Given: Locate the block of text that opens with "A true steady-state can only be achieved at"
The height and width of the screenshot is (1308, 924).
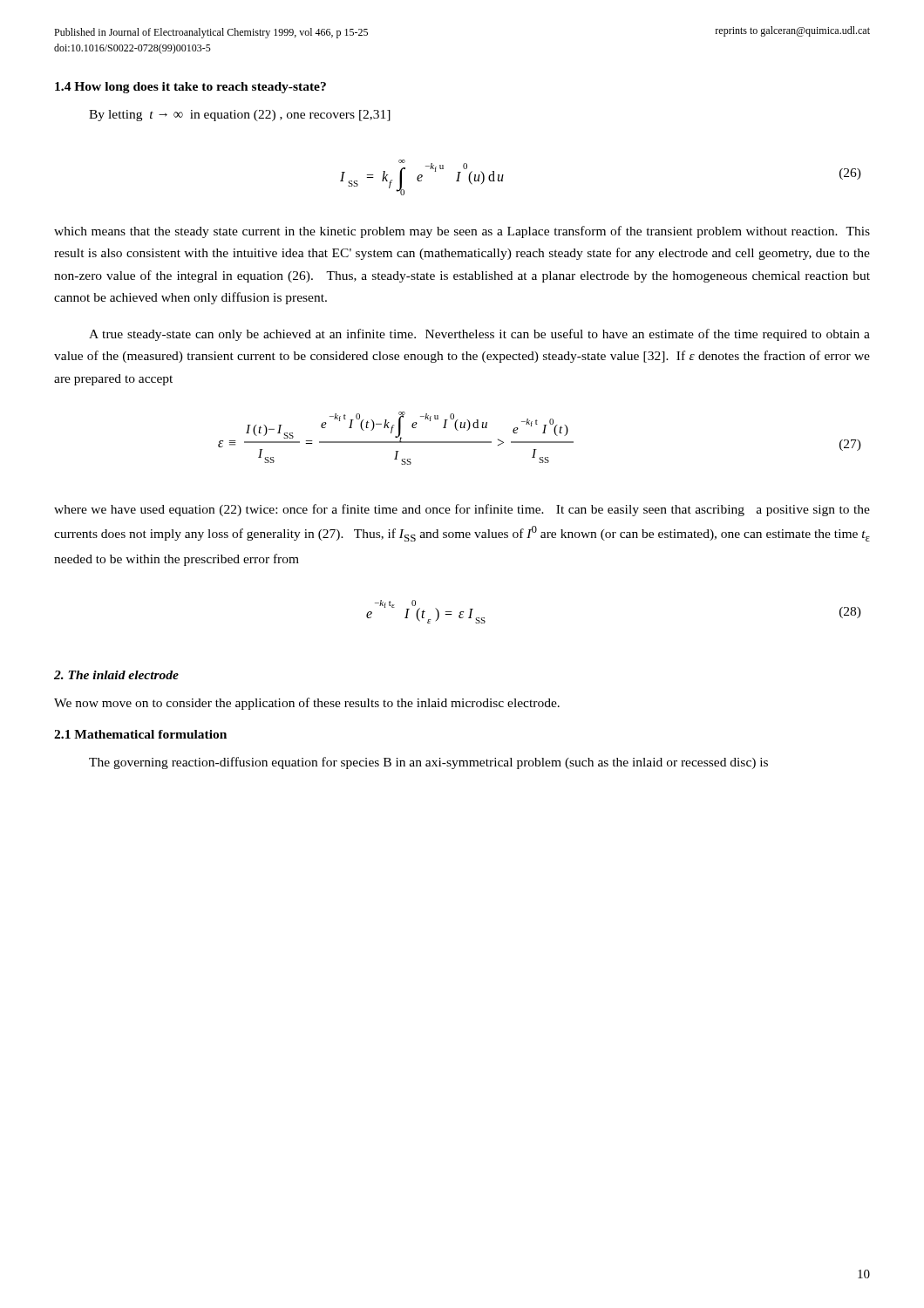Looking at the screenshot, I should click(462, 356).
